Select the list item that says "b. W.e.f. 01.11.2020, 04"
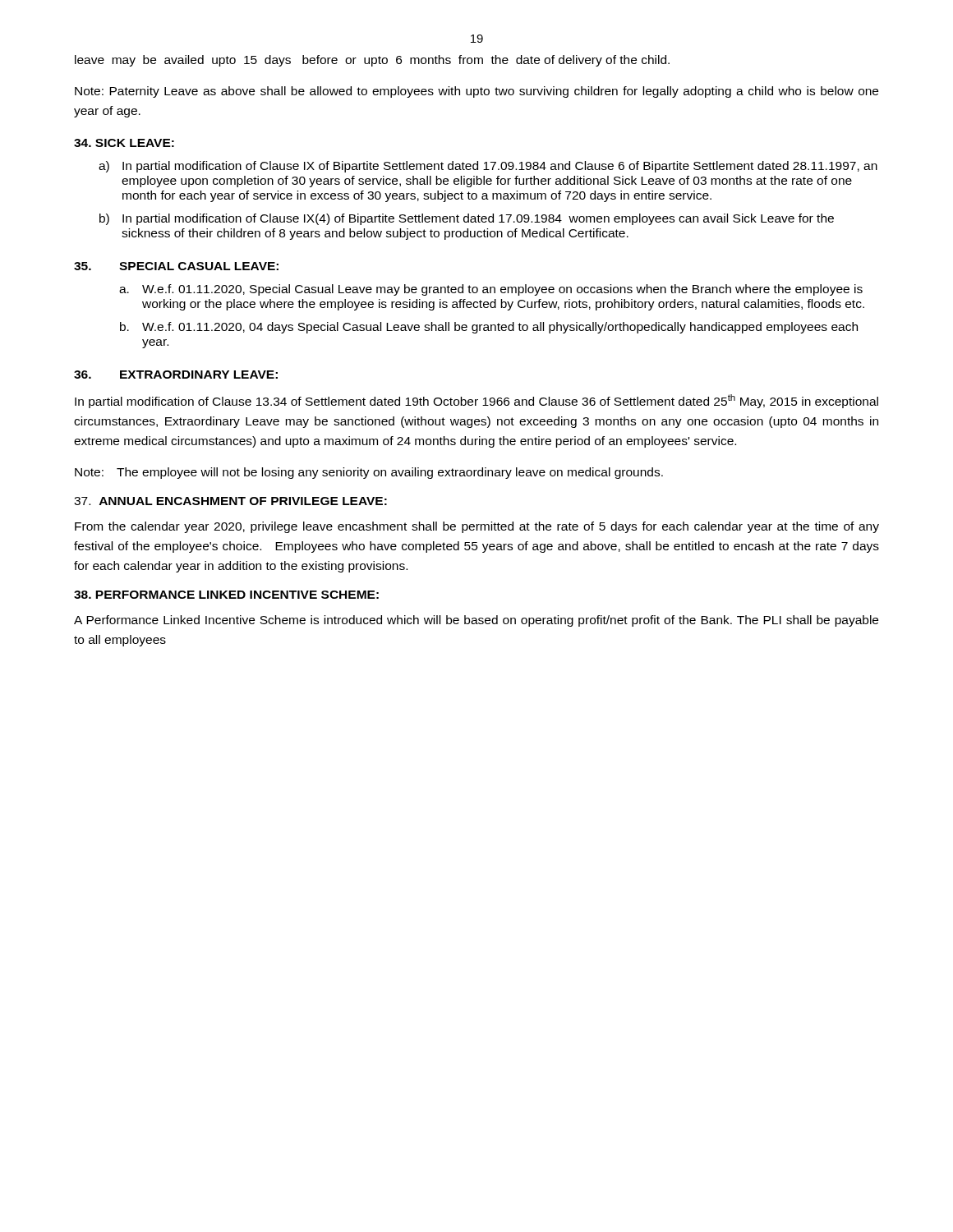This screenshot has height=1232, width=953. click(499, 334)
